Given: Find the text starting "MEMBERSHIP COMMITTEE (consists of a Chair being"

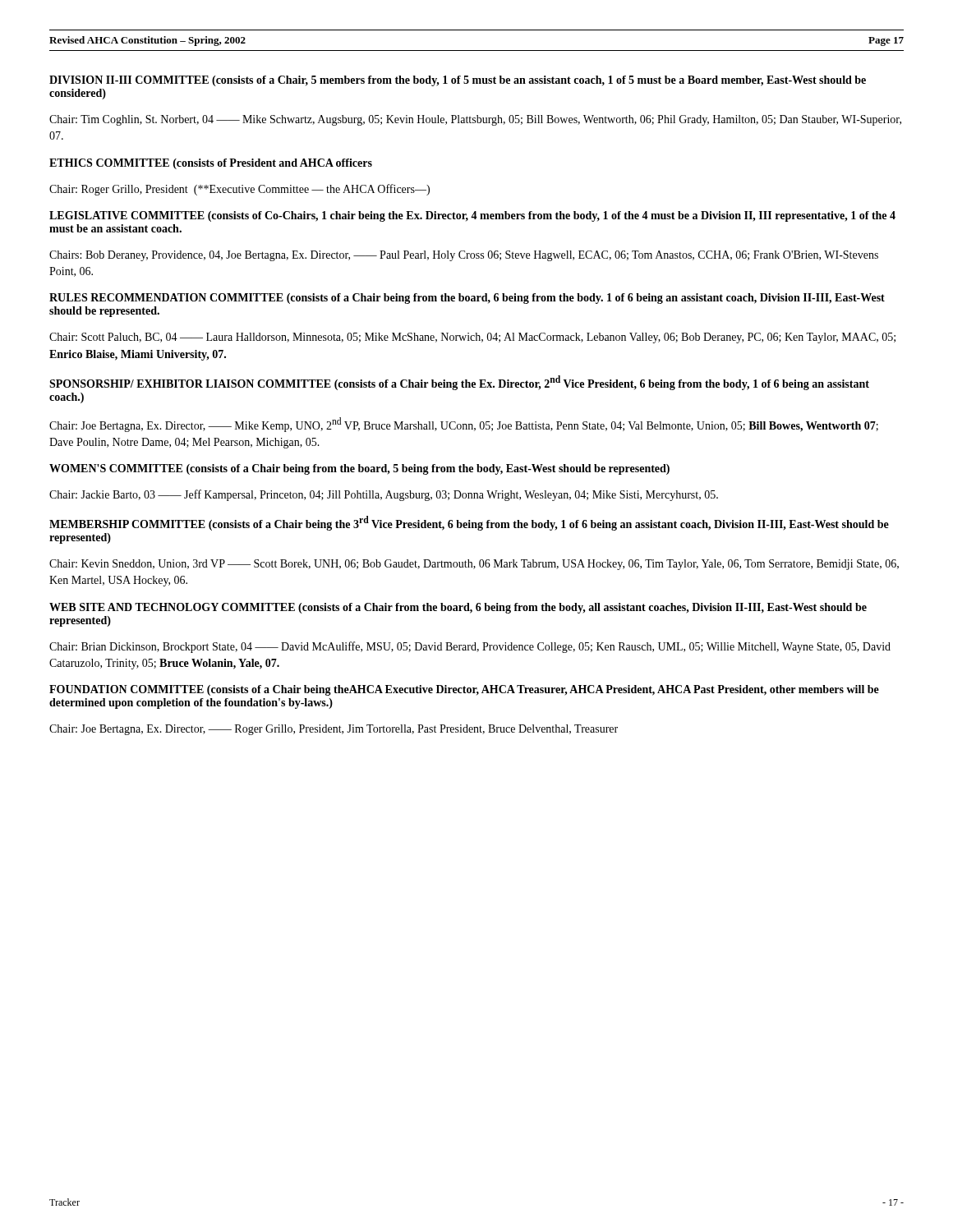Looking at the screenshot, I should point(469,529).
